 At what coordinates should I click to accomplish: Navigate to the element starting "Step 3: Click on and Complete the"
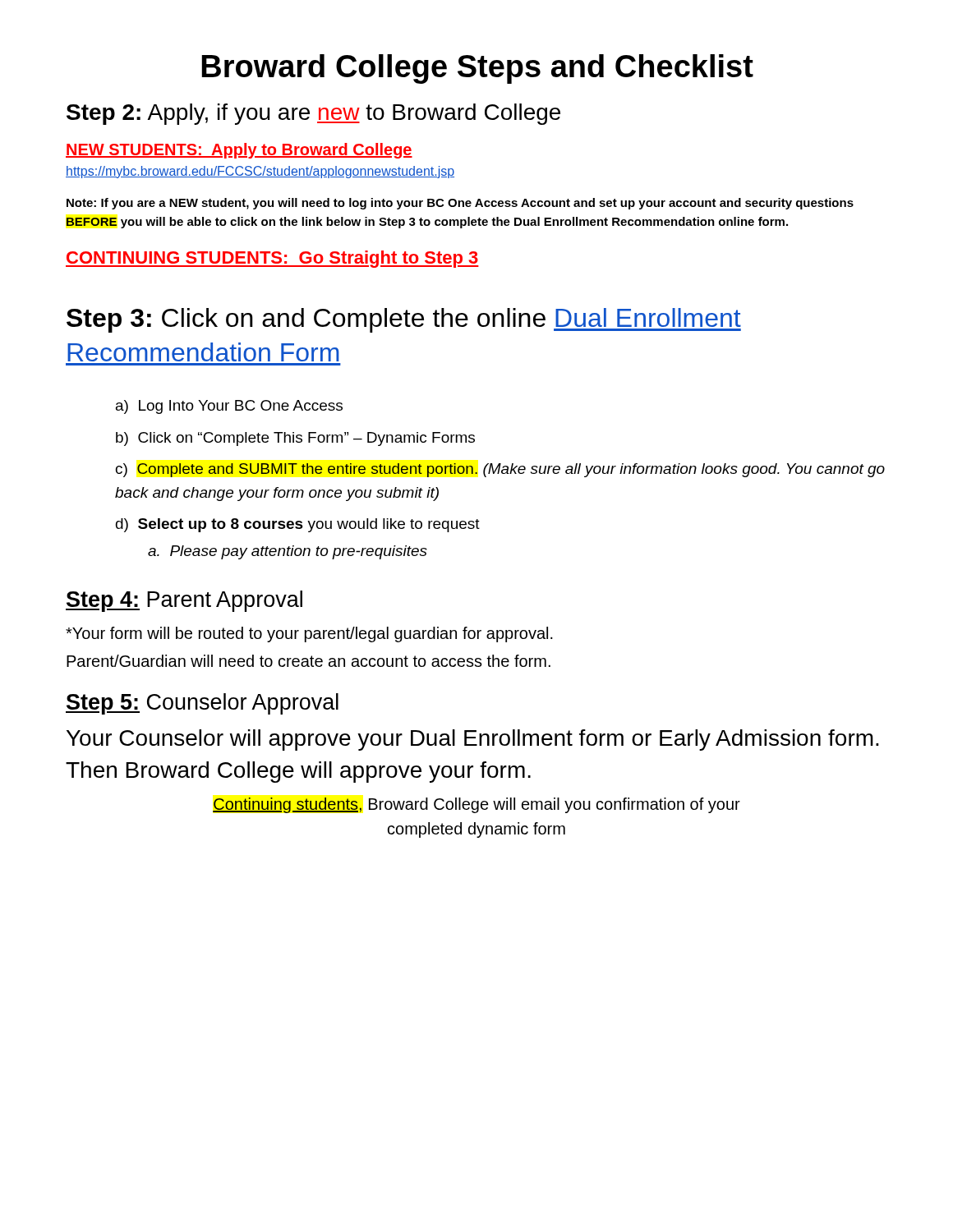(403, 335)
